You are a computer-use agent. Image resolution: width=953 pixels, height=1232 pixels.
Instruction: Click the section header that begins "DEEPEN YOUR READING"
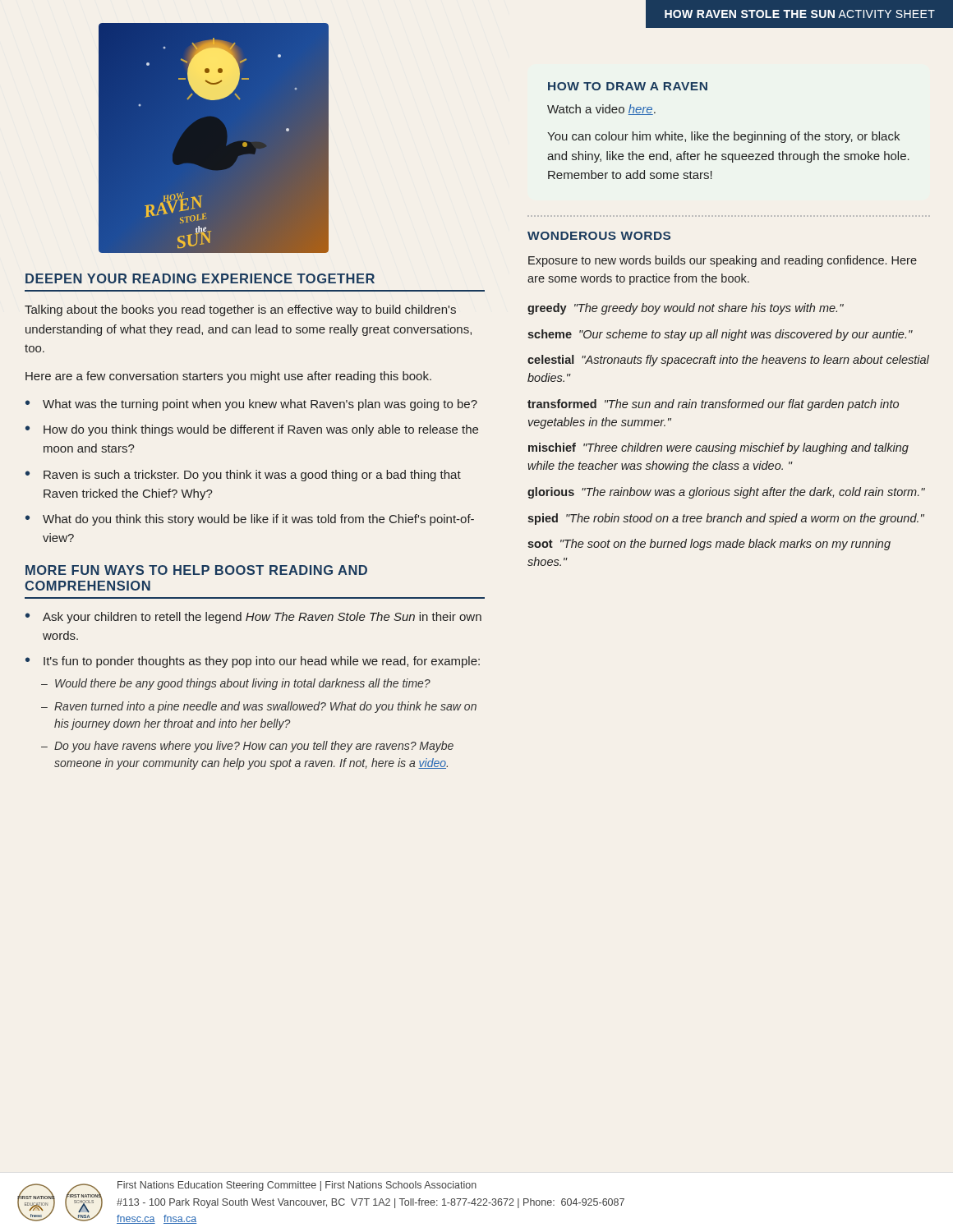point(200,278)
